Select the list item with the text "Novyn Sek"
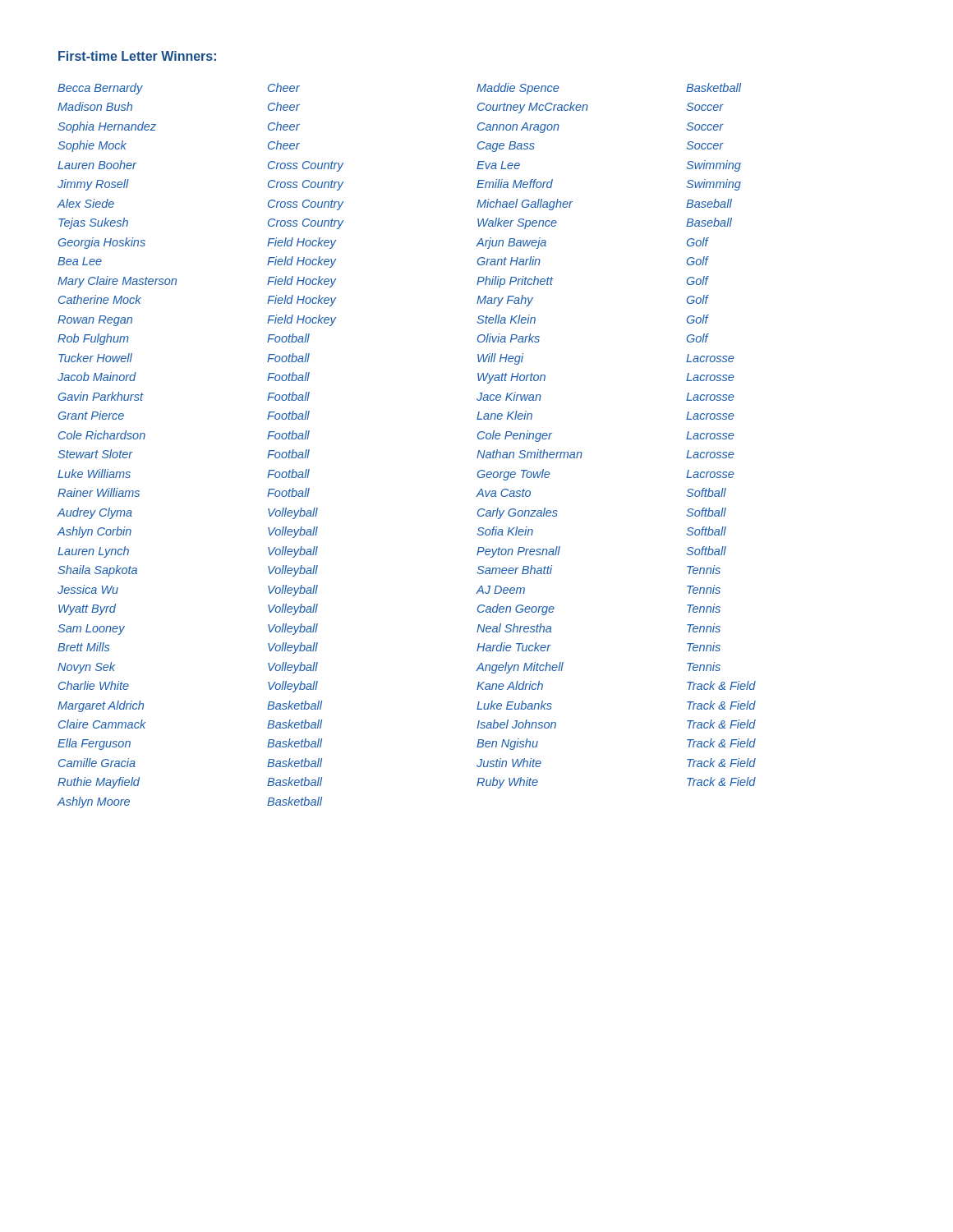 click(86, 667)
